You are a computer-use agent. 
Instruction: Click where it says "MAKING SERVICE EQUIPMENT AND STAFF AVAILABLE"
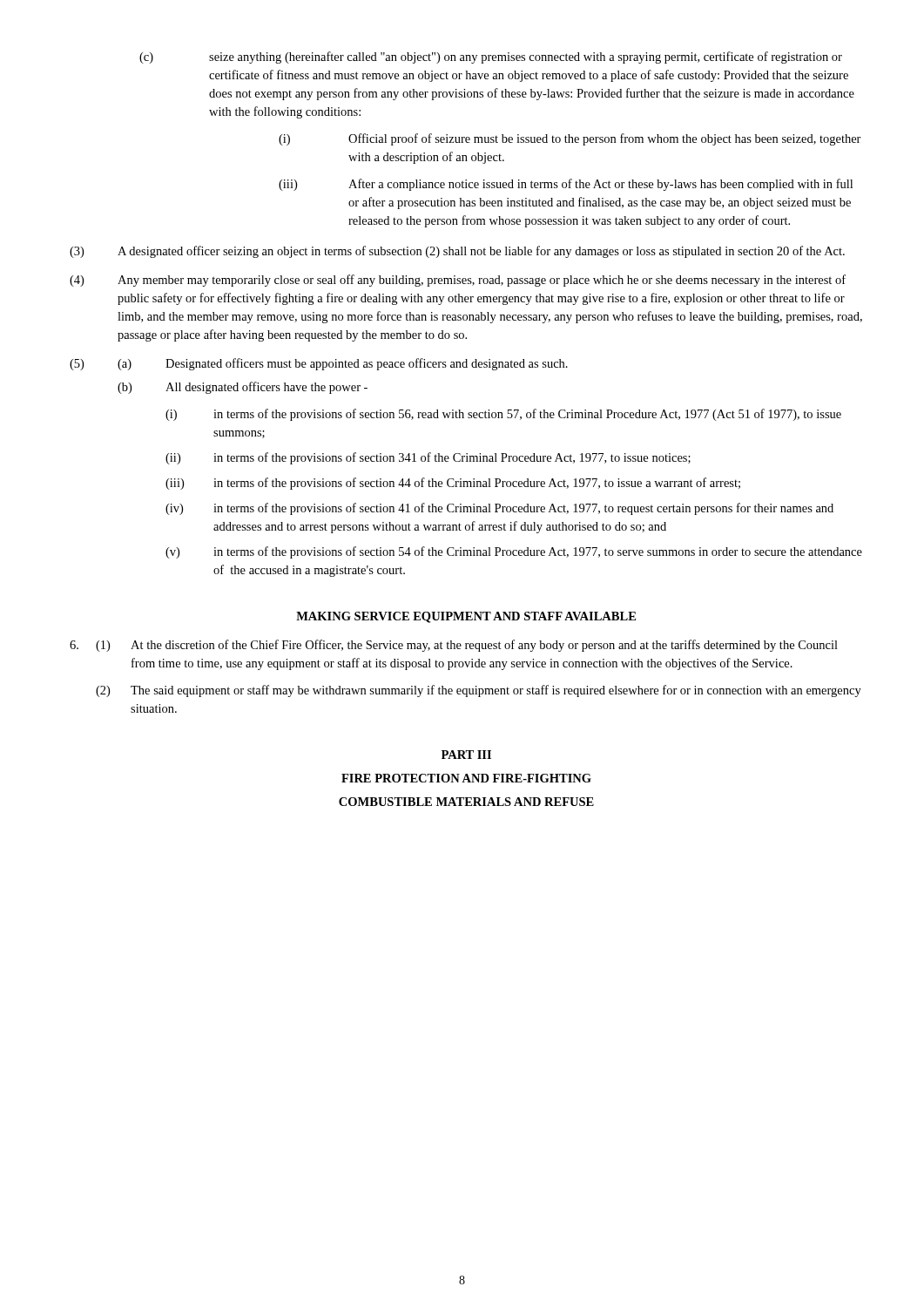point(466,616)
